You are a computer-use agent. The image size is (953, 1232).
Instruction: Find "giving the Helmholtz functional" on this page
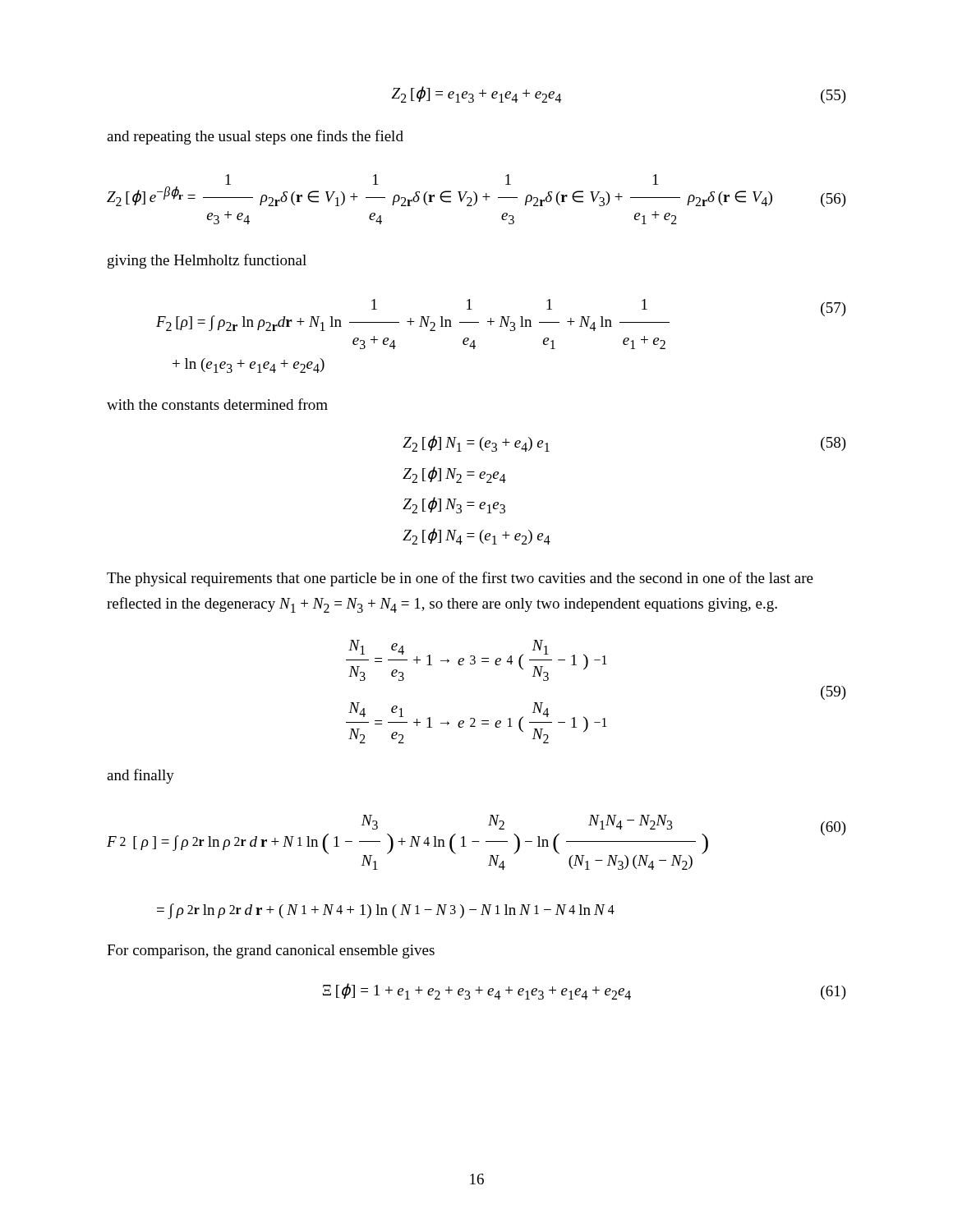tap(207, 260)
